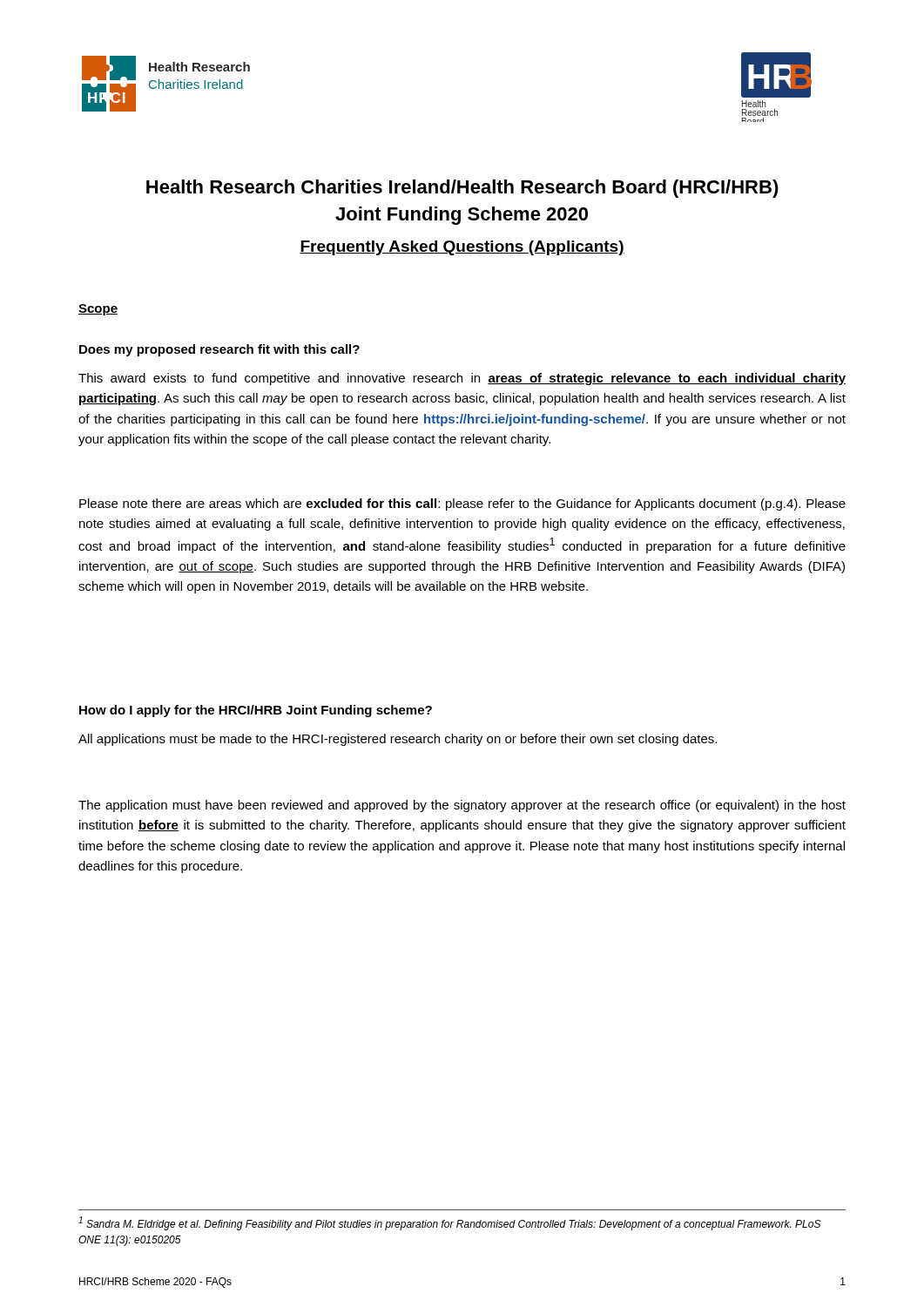Navigate to the passage starting "1 Sandra M. Eldridge et al."
This screenshot has height=1307, width=924.
[462, 1231]
